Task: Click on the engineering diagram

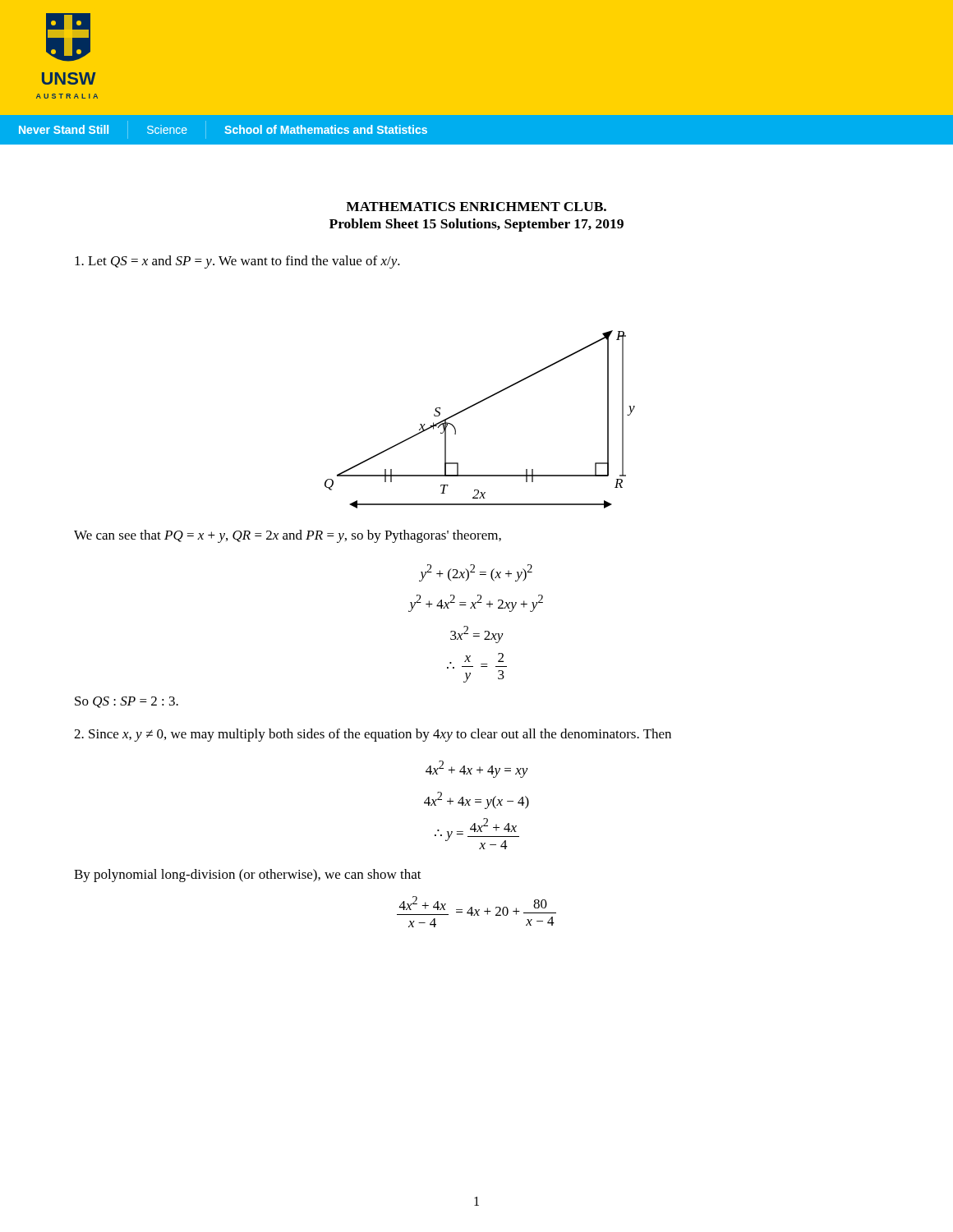Action: (476, 400)
